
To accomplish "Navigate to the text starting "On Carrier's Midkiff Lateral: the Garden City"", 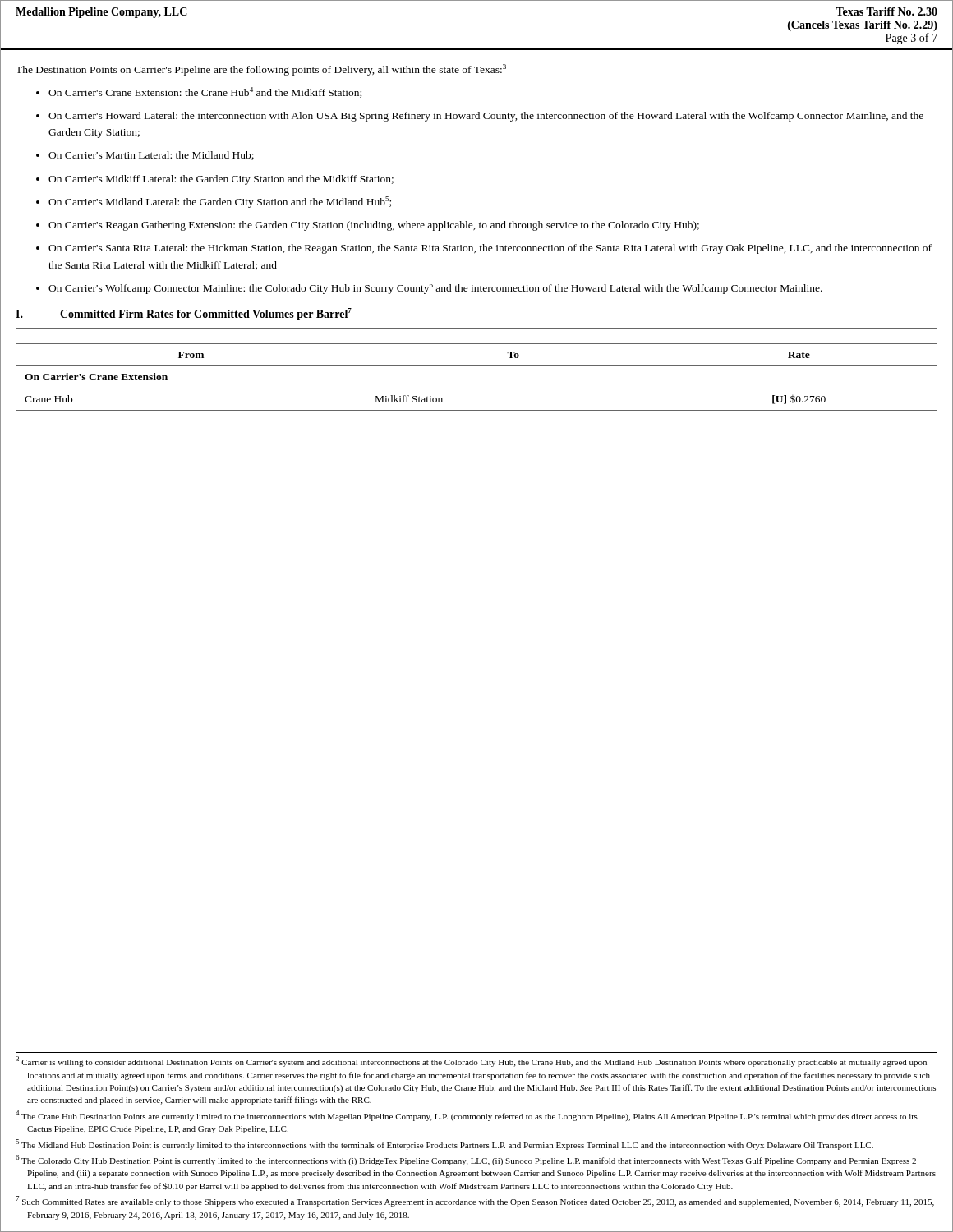I will coord(221,178).
